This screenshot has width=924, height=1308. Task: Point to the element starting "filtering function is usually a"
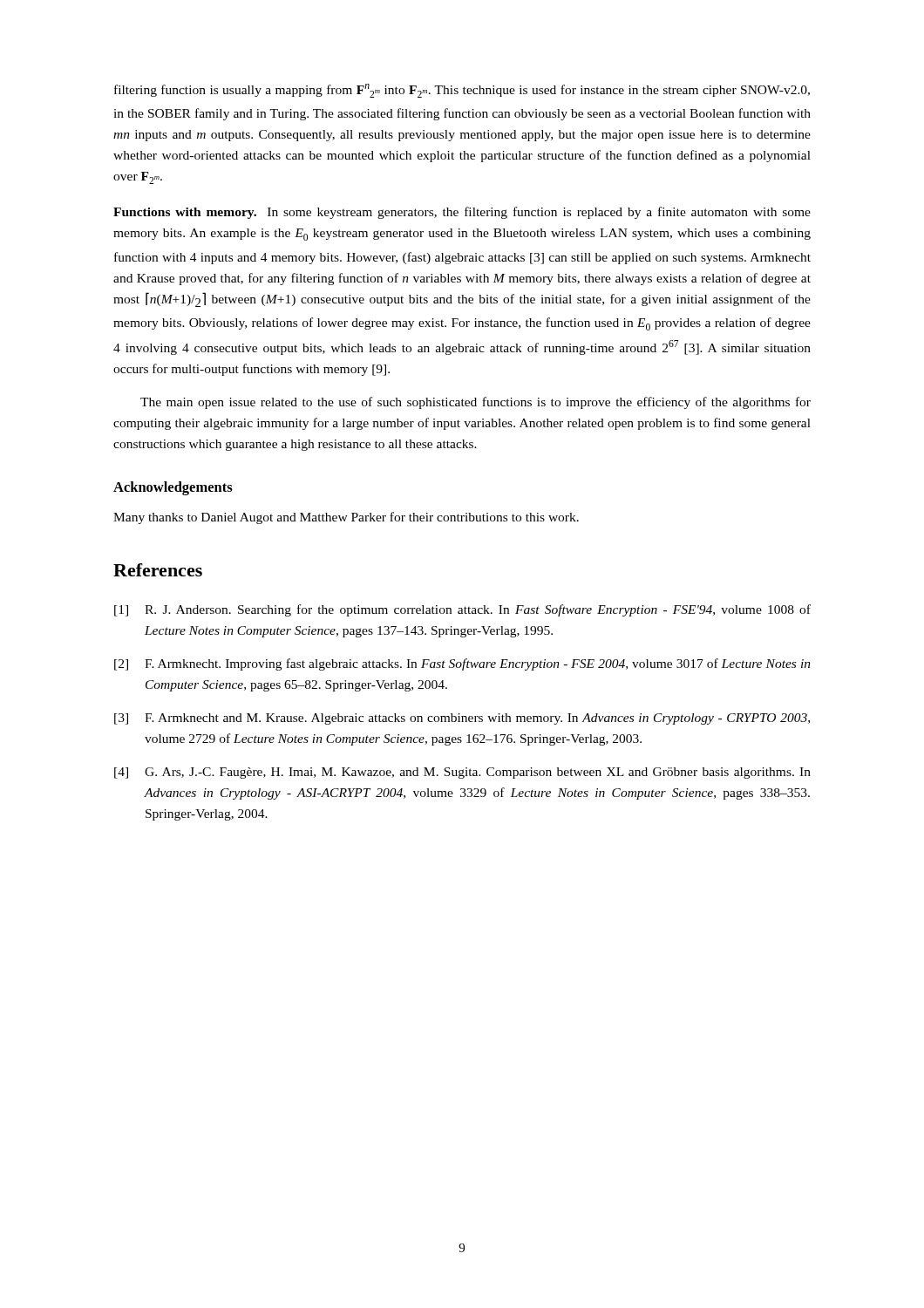462,134
